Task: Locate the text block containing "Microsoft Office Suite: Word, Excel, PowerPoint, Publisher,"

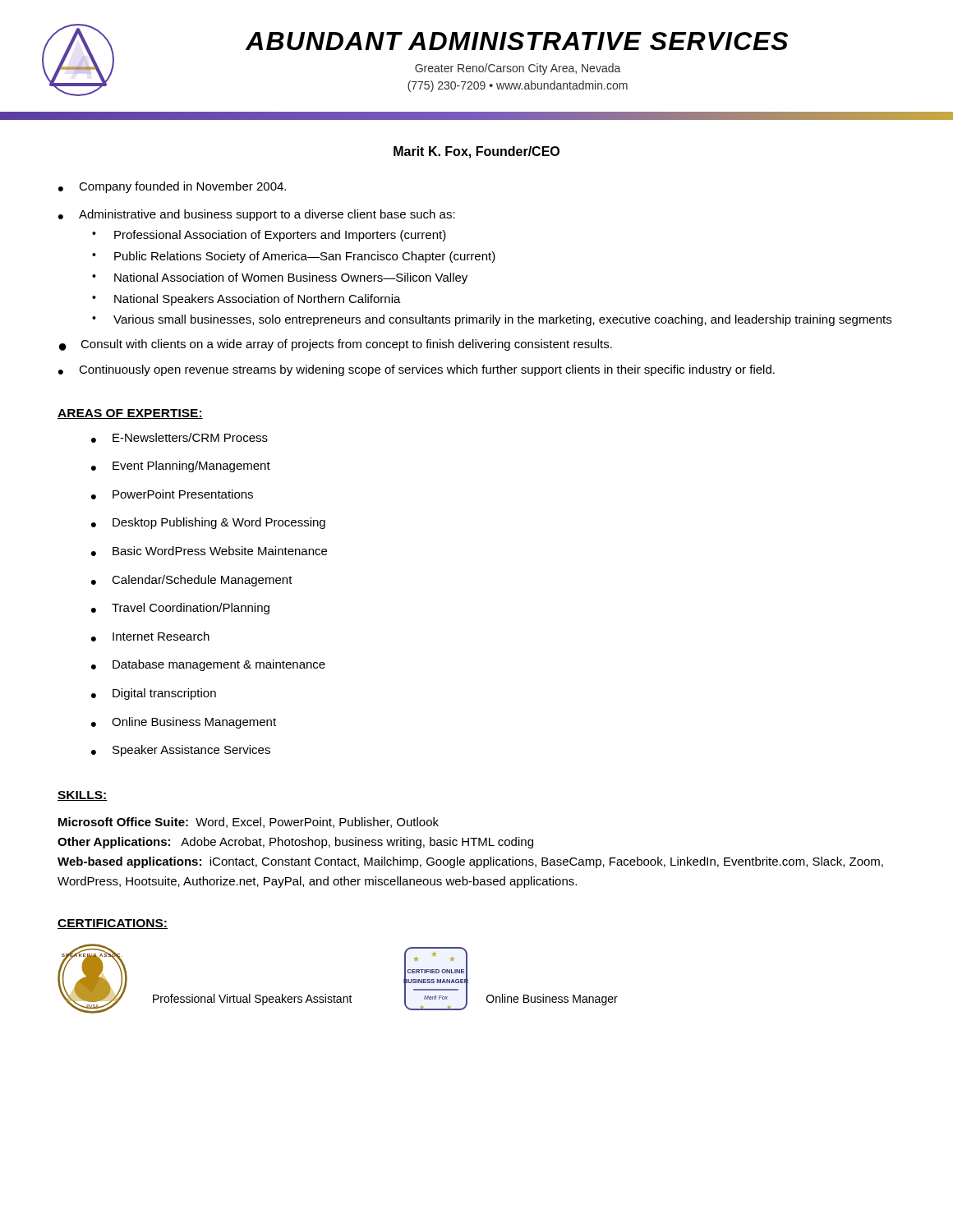Action: 471,851
